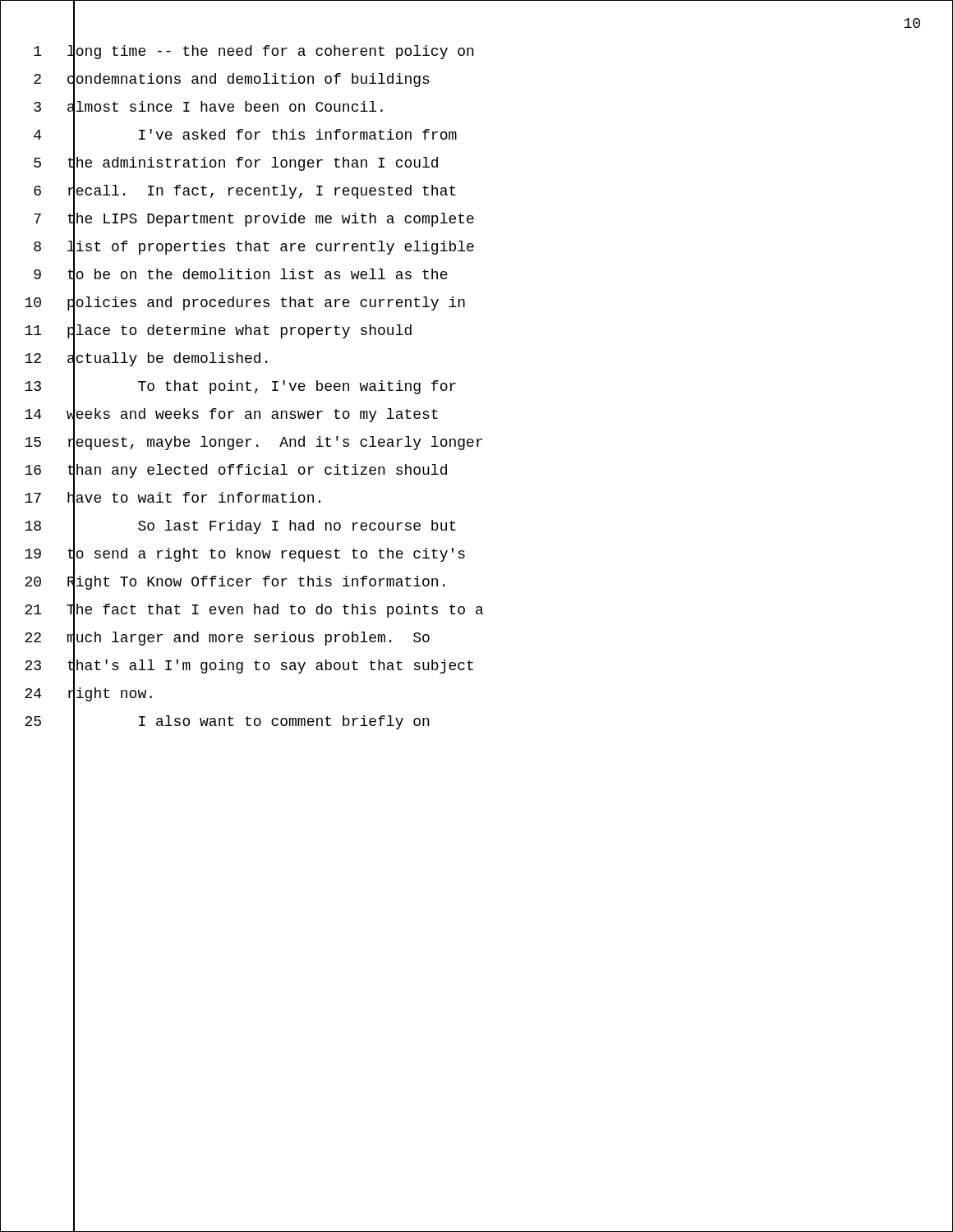Locate the block of text that opens with "18 So last"

point(240,526)
